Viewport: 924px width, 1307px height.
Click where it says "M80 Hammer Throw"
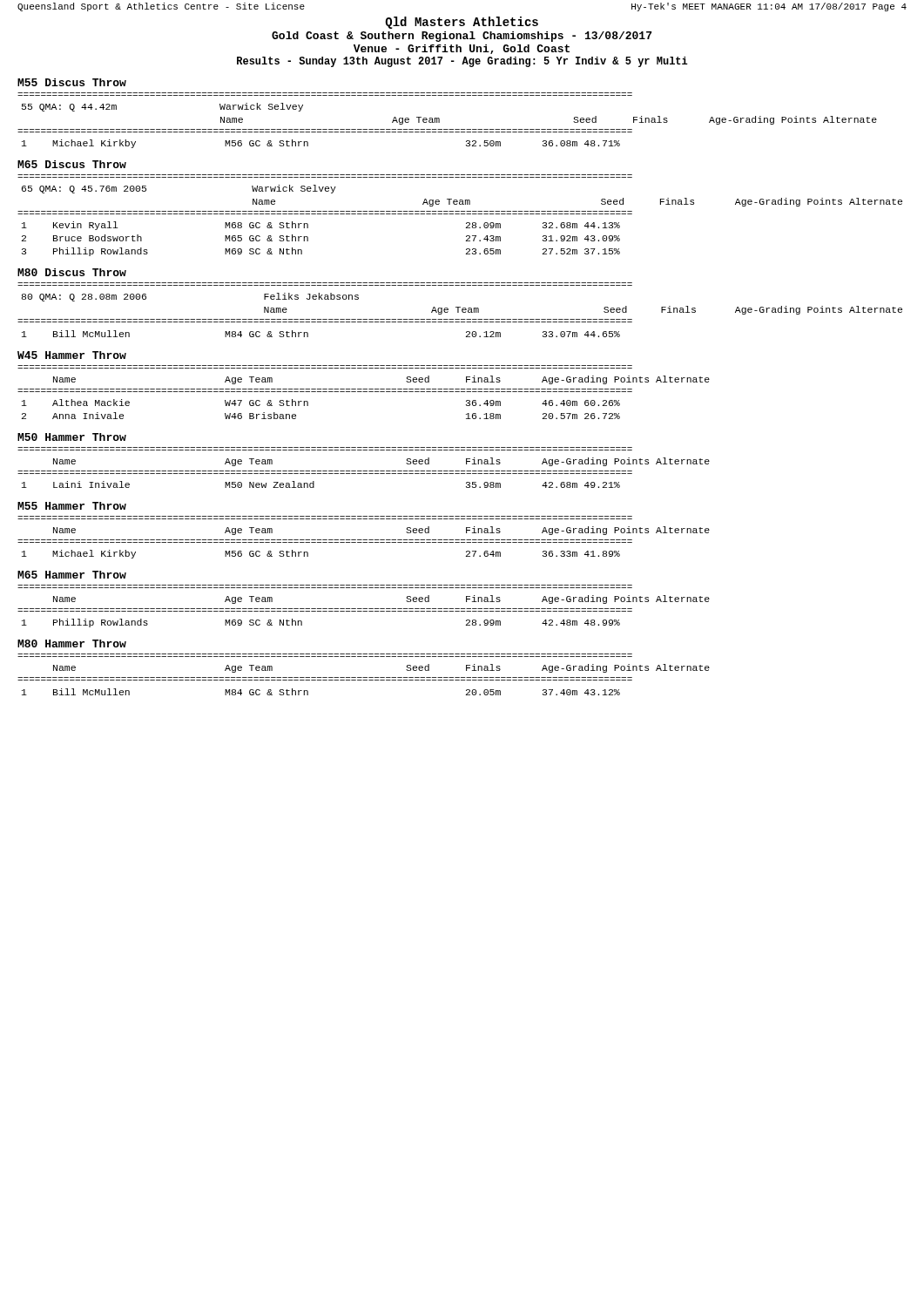click(x=72, y=645)
